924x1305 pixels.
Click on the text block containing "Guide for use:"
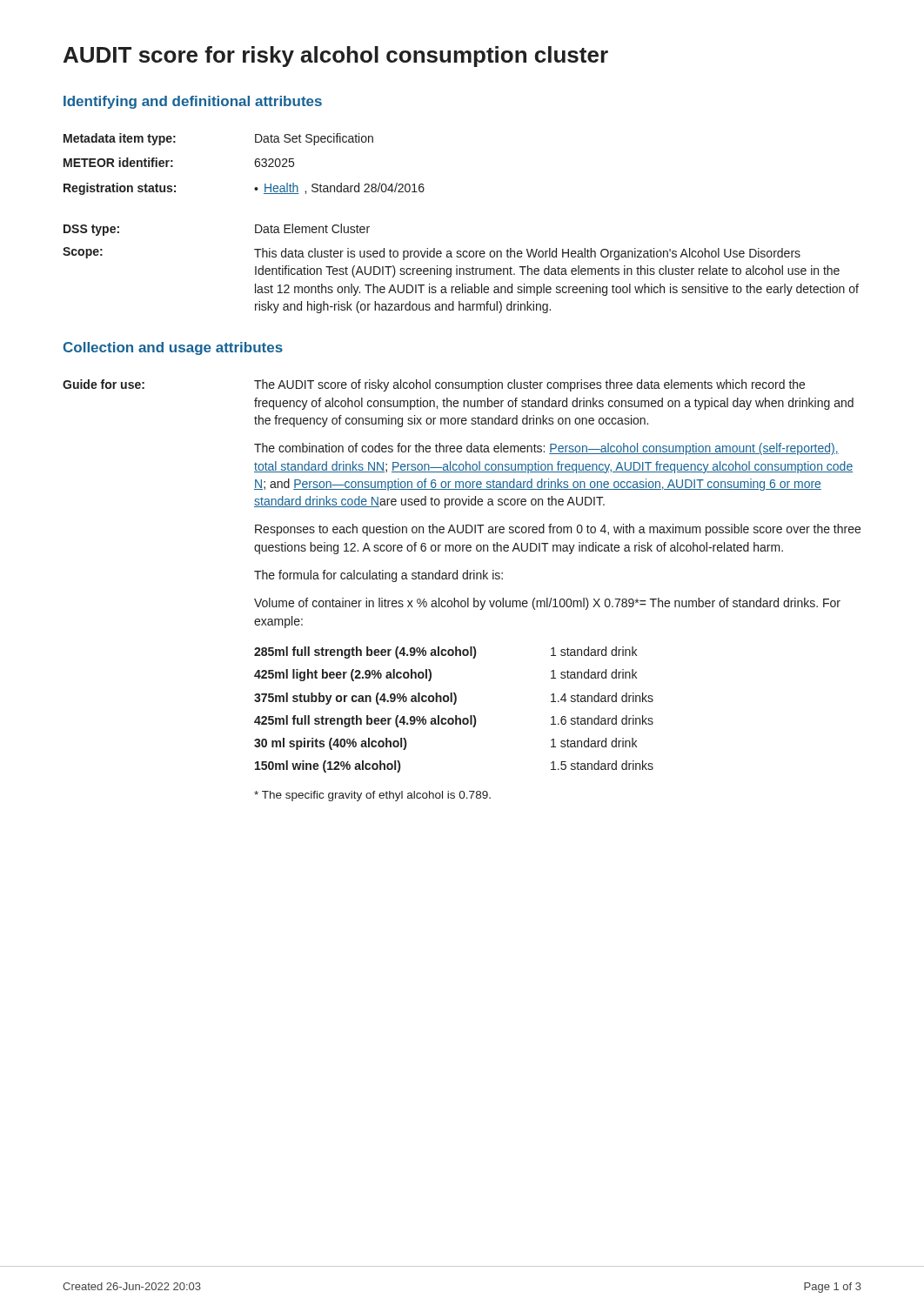(x=462, y=595)
